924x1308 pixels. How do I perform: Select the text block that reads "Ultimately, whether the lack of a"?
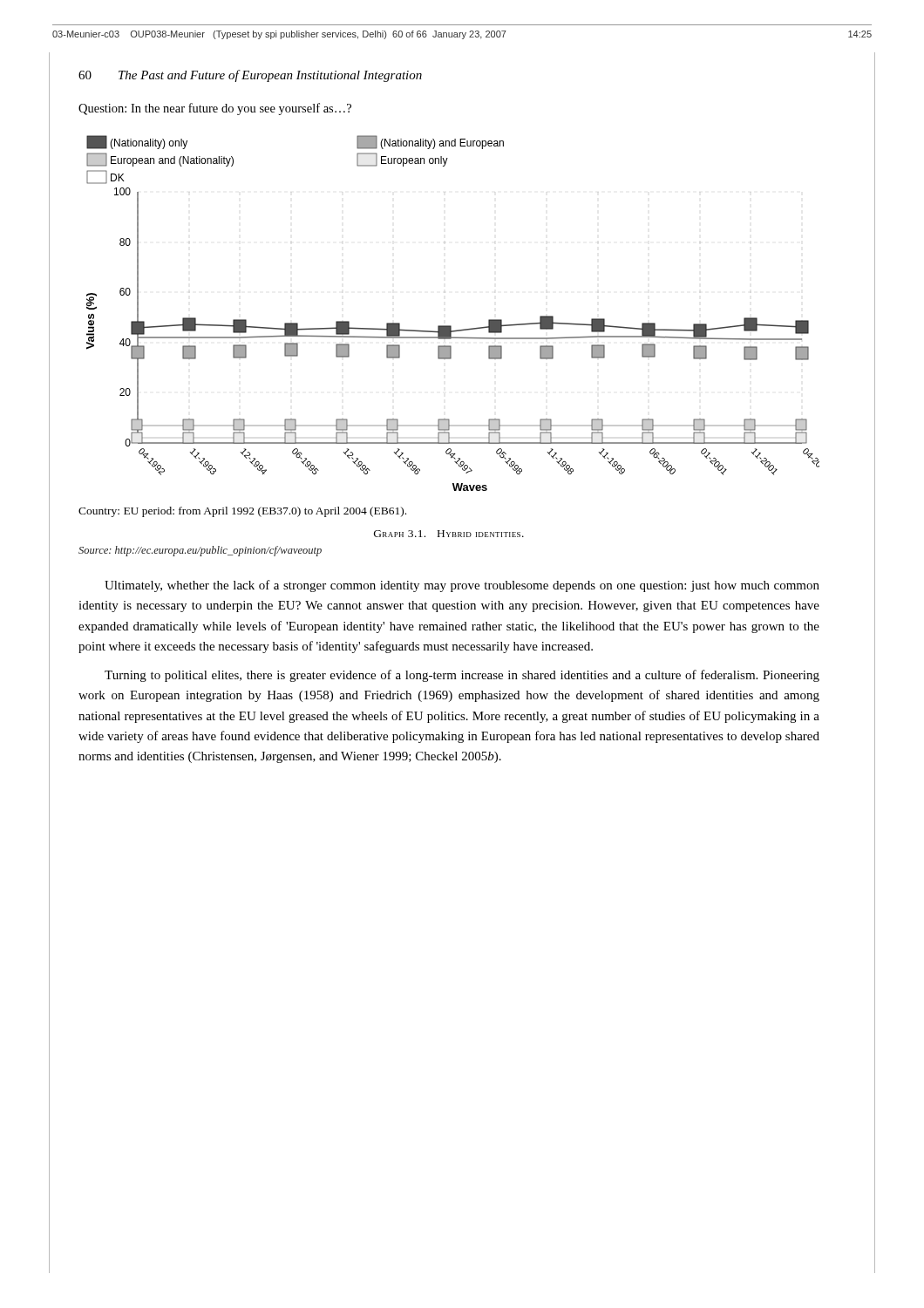[x=449, y=671]
